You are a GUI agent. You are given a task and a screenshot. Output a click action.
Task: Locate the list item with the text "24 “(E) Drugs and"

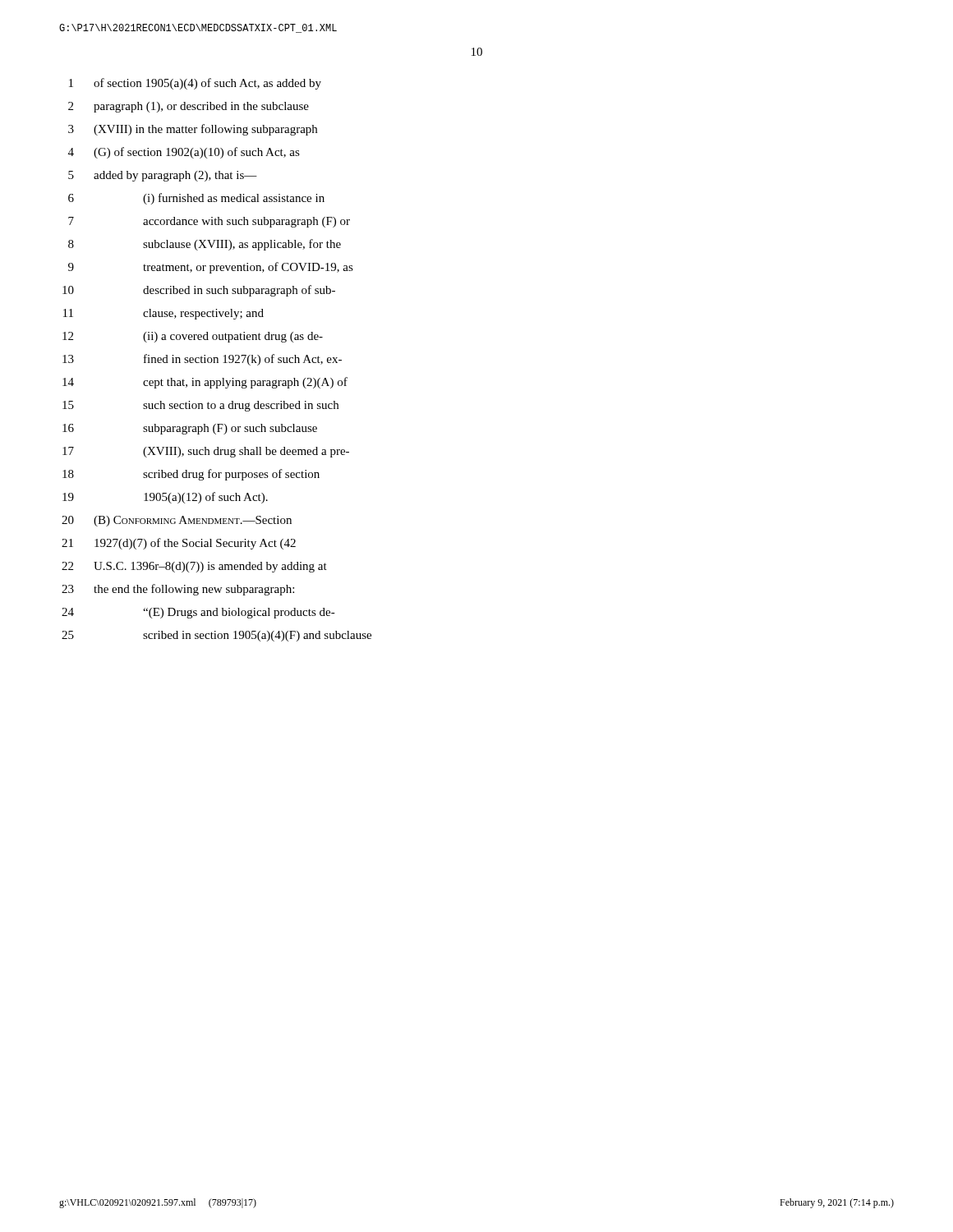[198, 613]
